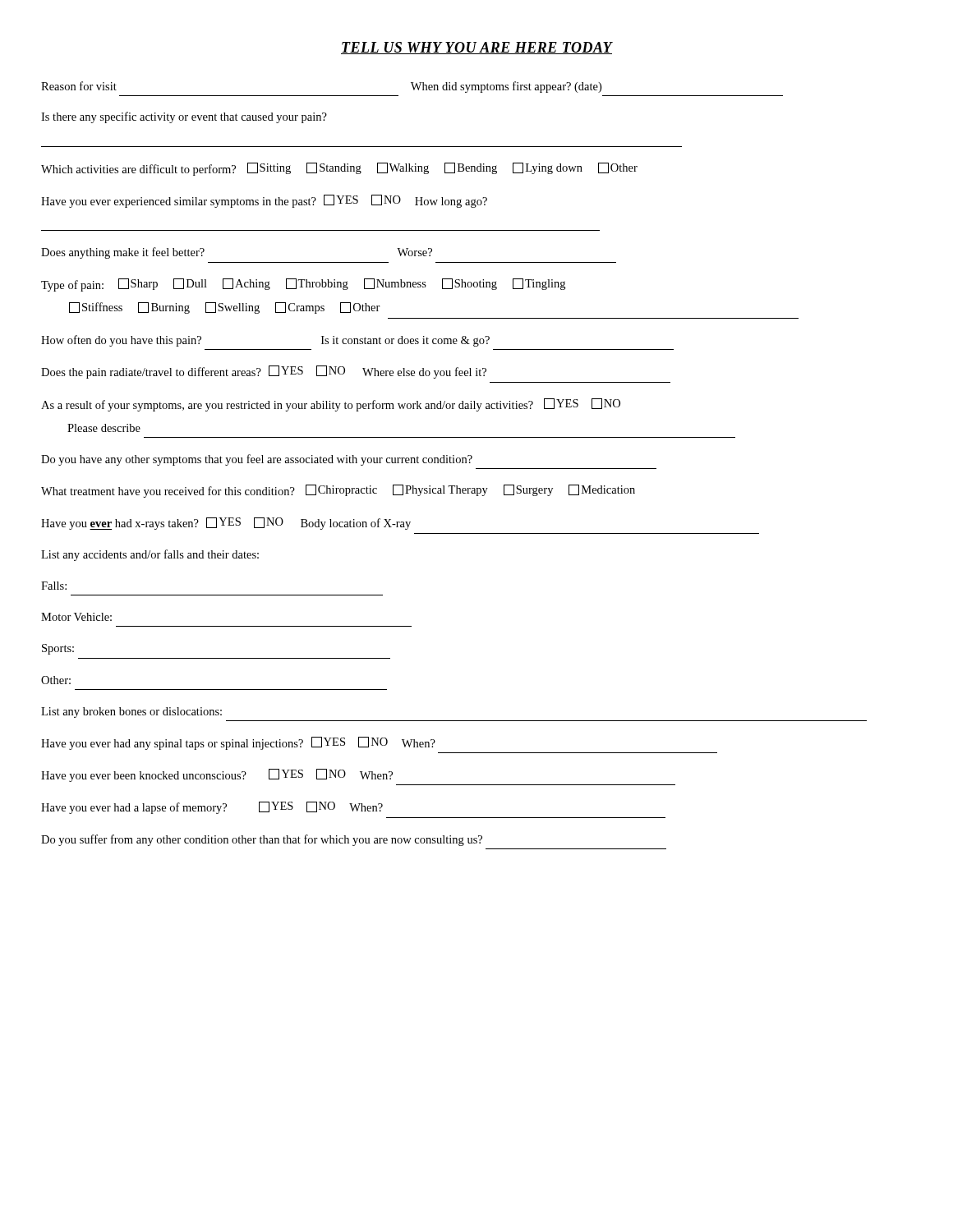Locate the text block that reads "Have you ever had x-rays taken? YES"
This screenshot has width=953, height=1232.
[400, 523]
